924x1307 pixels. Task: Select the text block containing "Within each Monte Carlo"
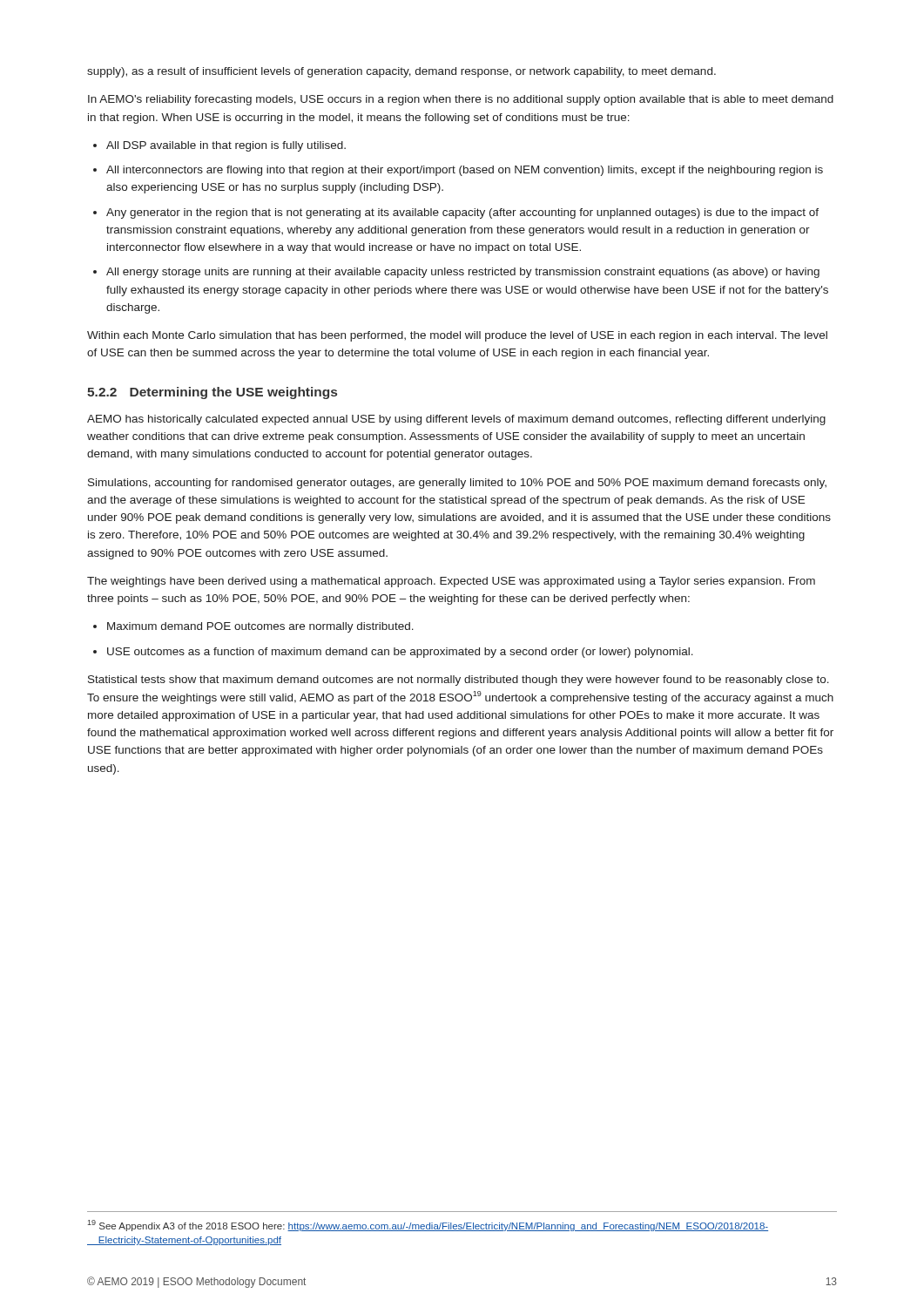coord(462,344)
